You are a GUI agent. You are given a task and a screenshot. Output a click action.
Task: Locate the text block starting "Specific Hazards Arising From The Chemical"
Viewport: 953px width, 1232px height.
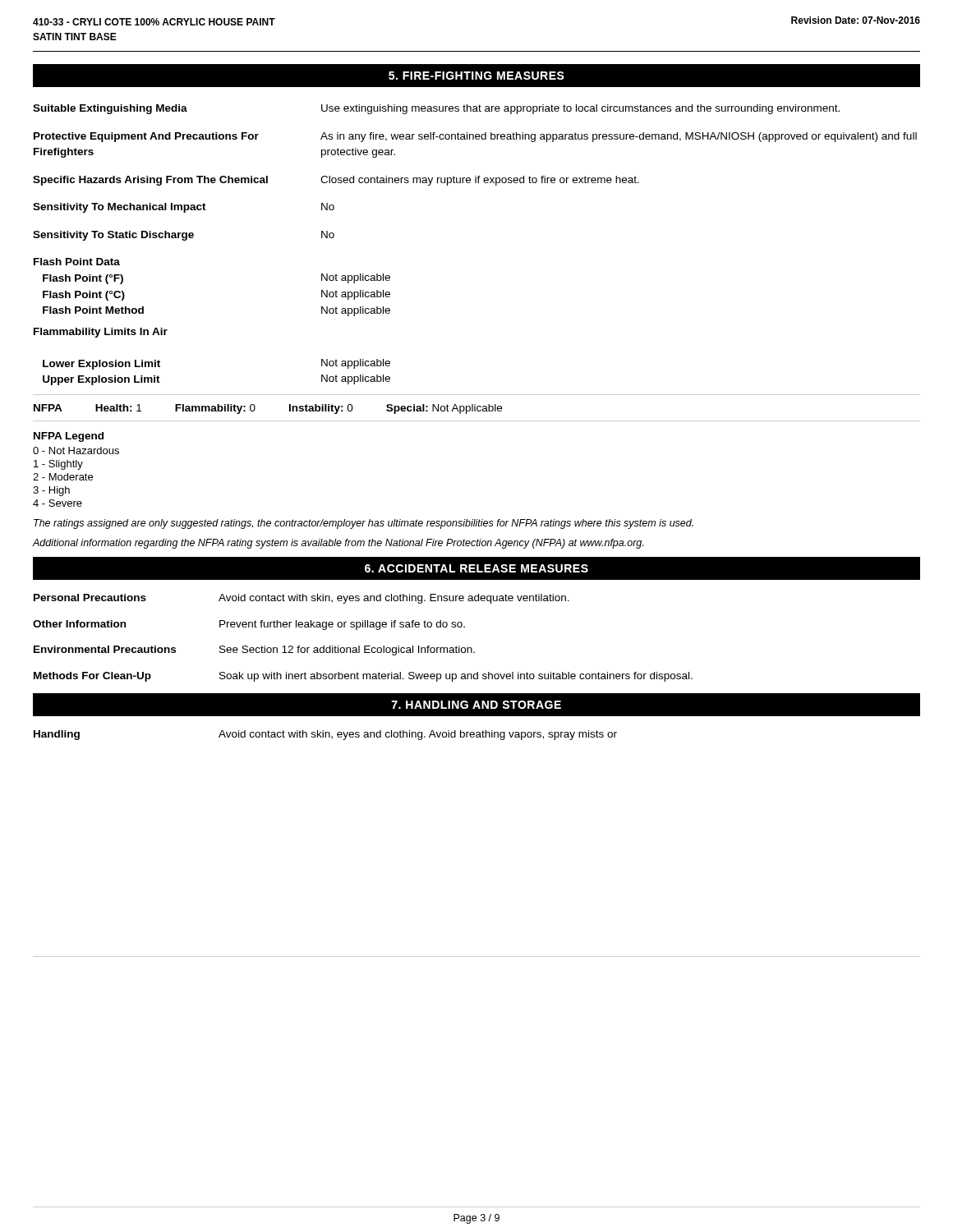[476, 179]
